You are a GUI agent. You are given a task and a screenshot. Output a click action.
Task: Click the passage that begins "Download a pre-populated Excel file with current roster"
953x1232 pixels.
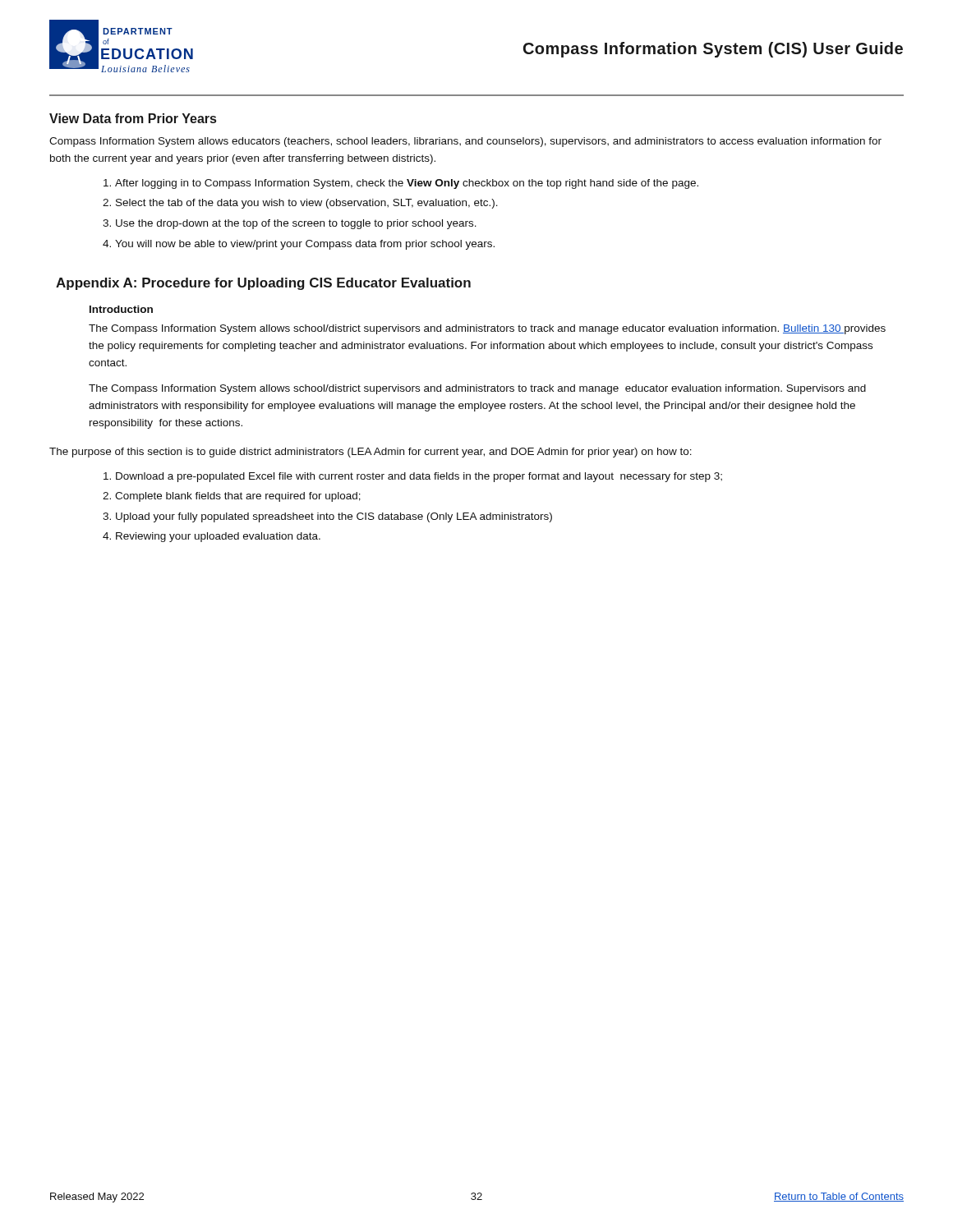pyautogui.click(x=419, y=476)
